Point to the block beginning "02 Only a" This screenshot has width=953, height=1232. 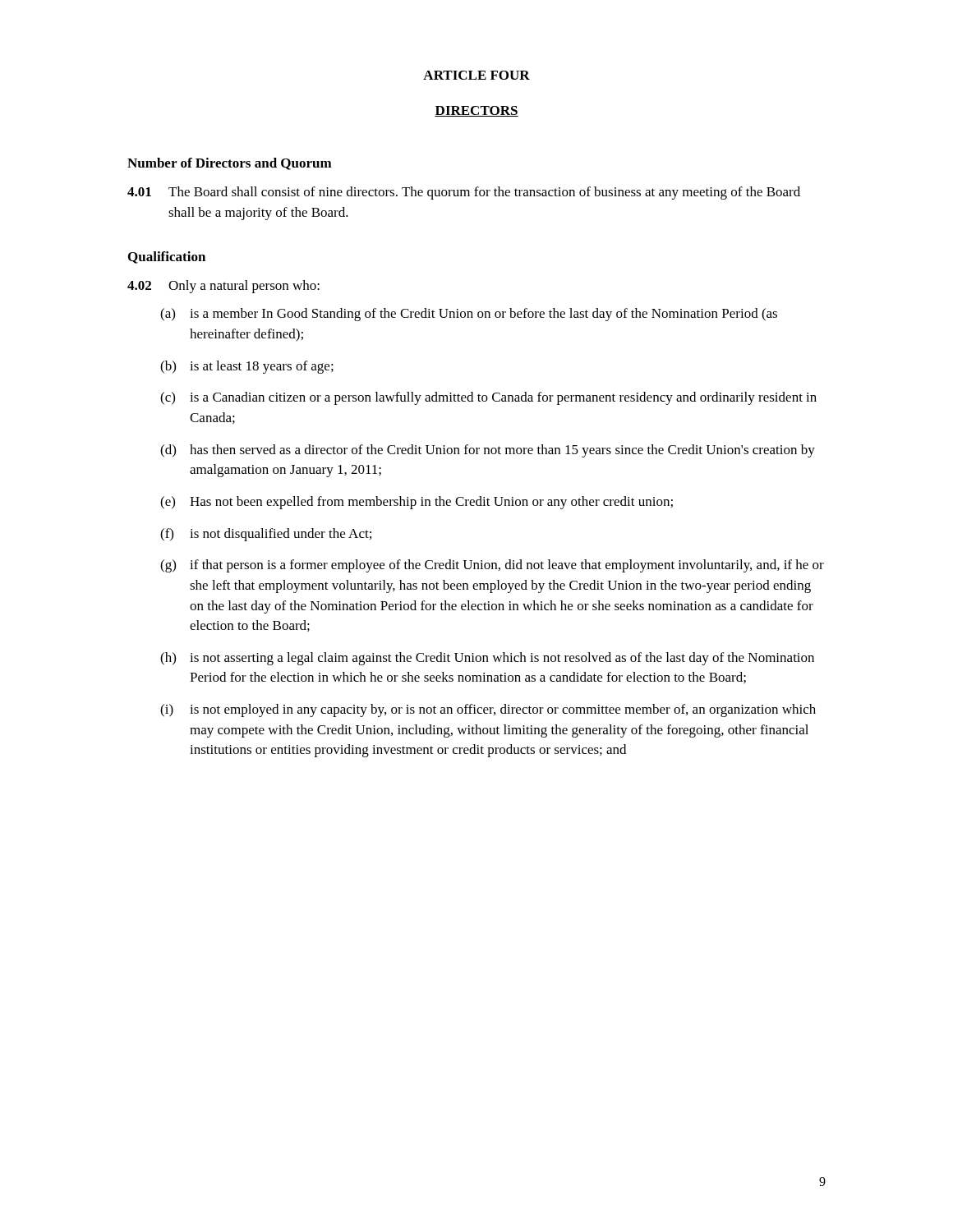(223, 287)
